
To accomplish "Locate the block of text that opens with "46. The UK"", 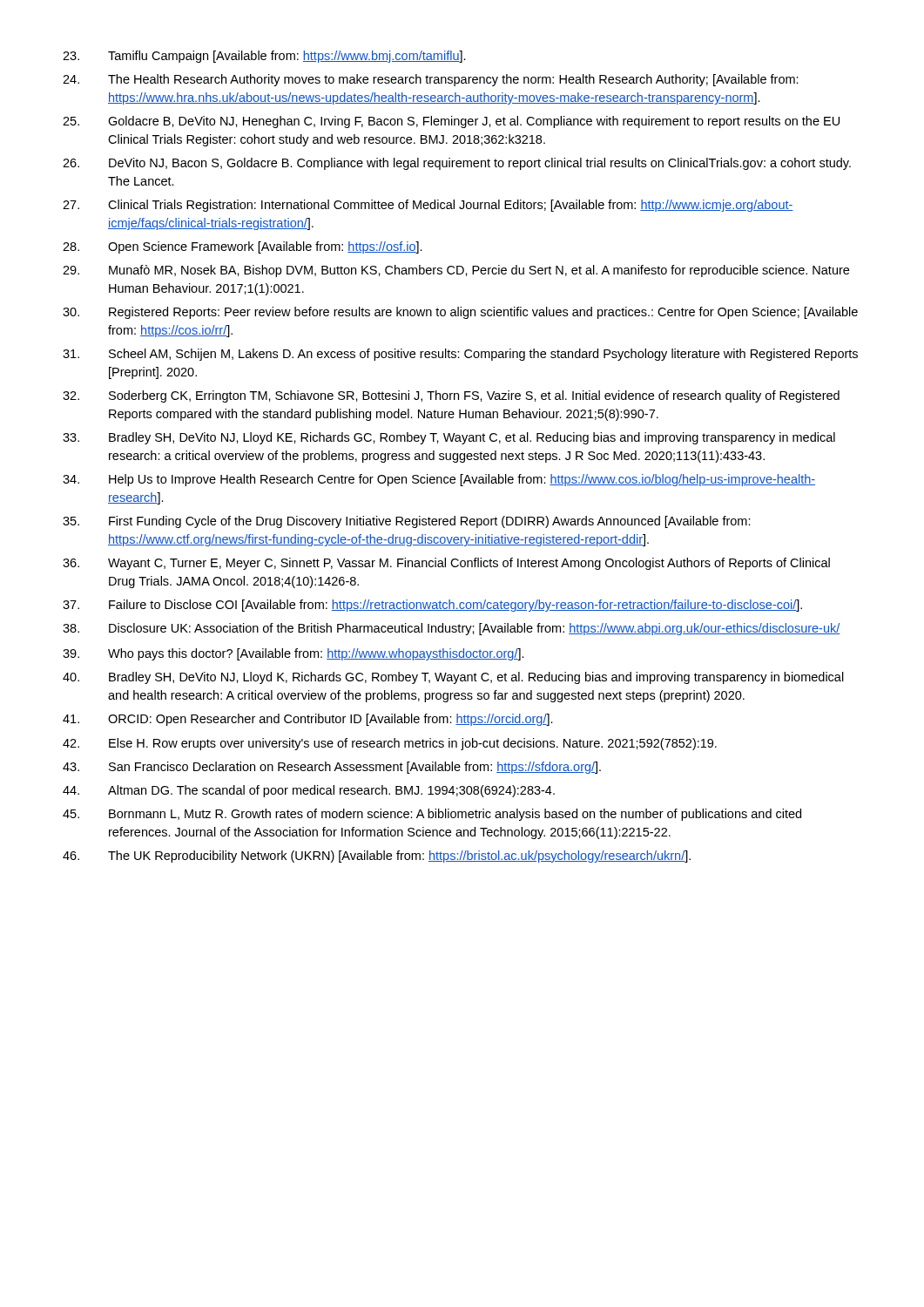I will tap(462, 856).
